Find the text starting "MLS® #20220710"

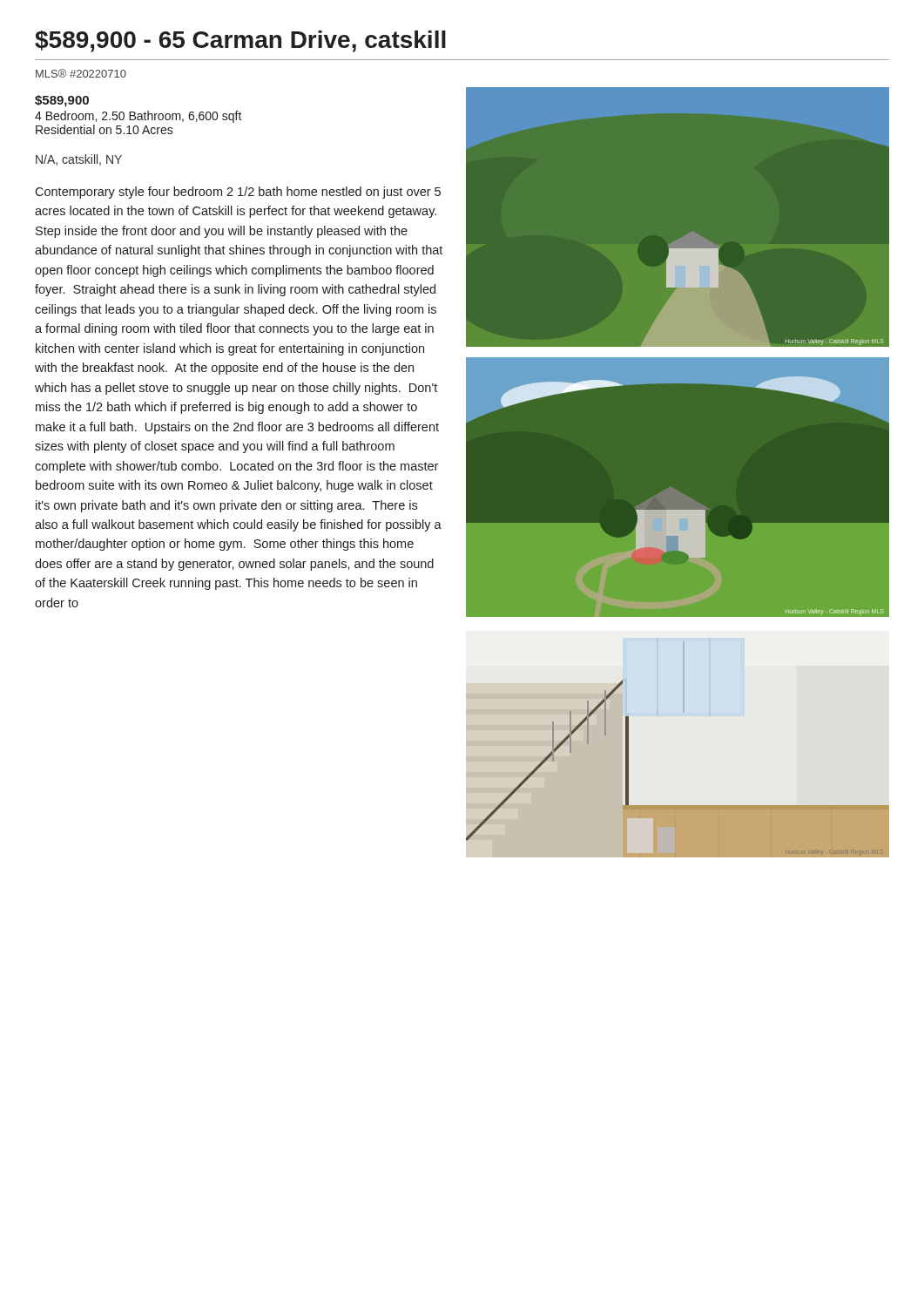(x=81, y=74)
